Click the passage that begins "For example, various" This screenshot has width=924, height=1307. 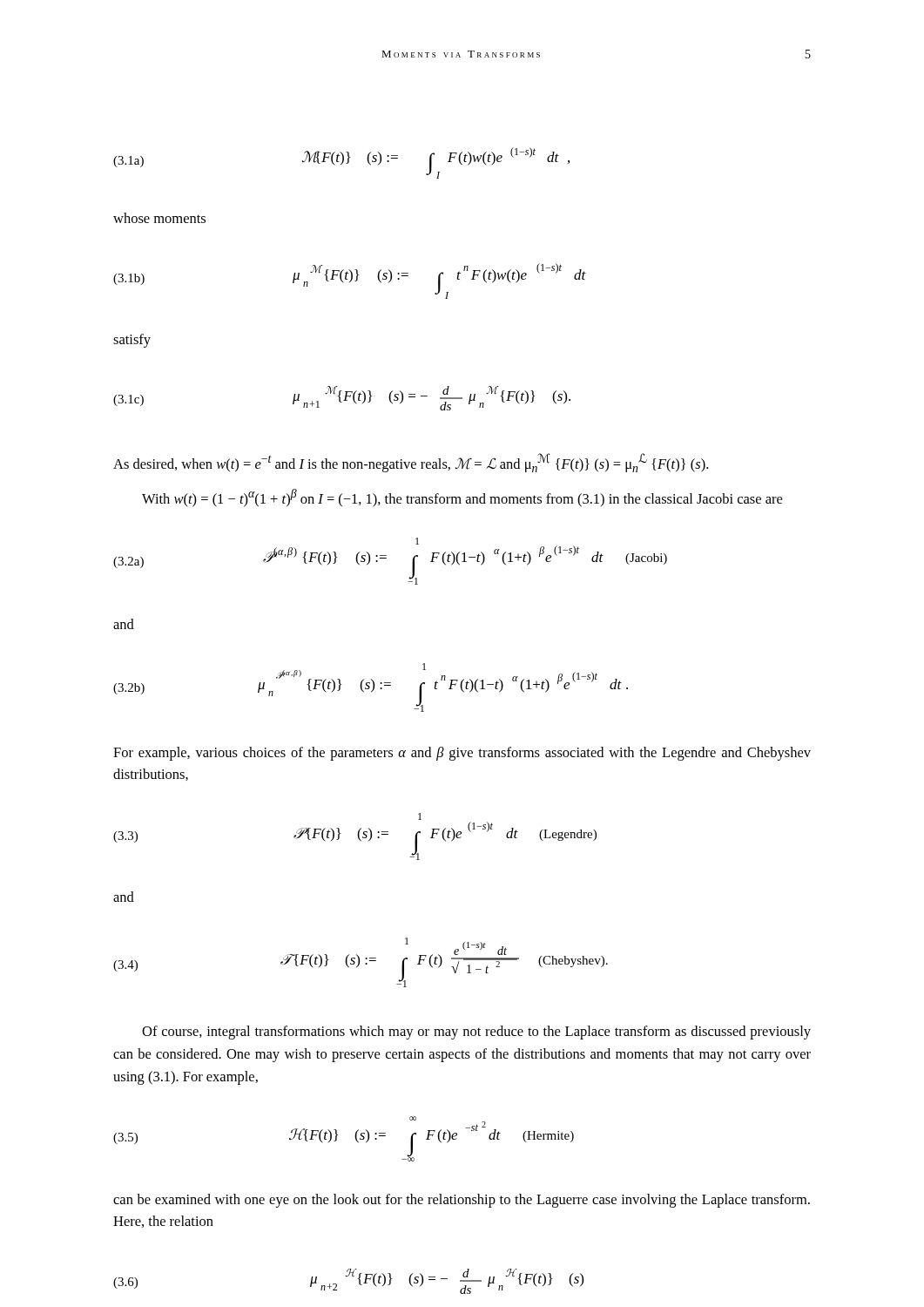462,763
